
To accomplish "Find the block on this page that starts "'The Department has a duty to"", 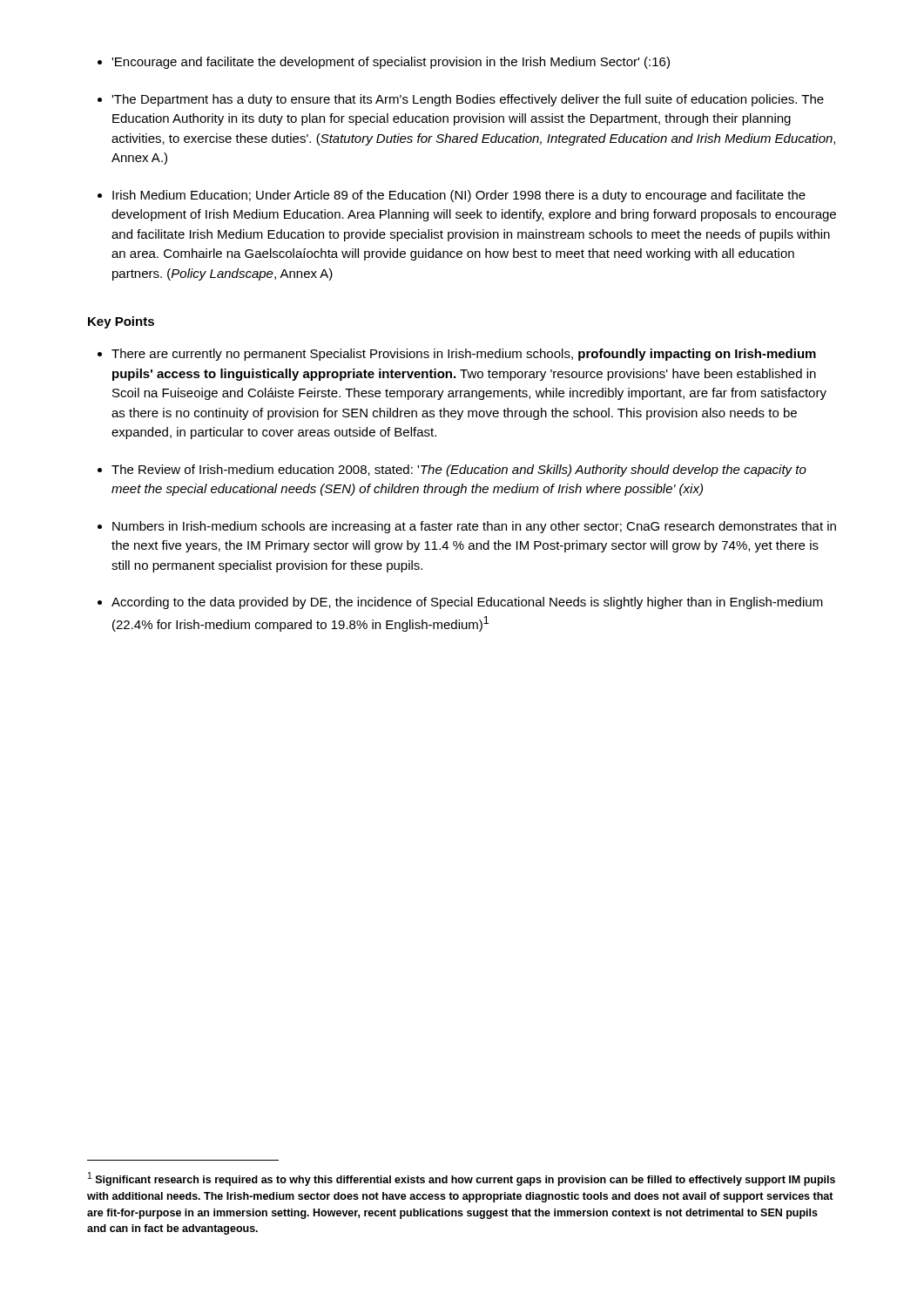I will (x=474, y=128).
